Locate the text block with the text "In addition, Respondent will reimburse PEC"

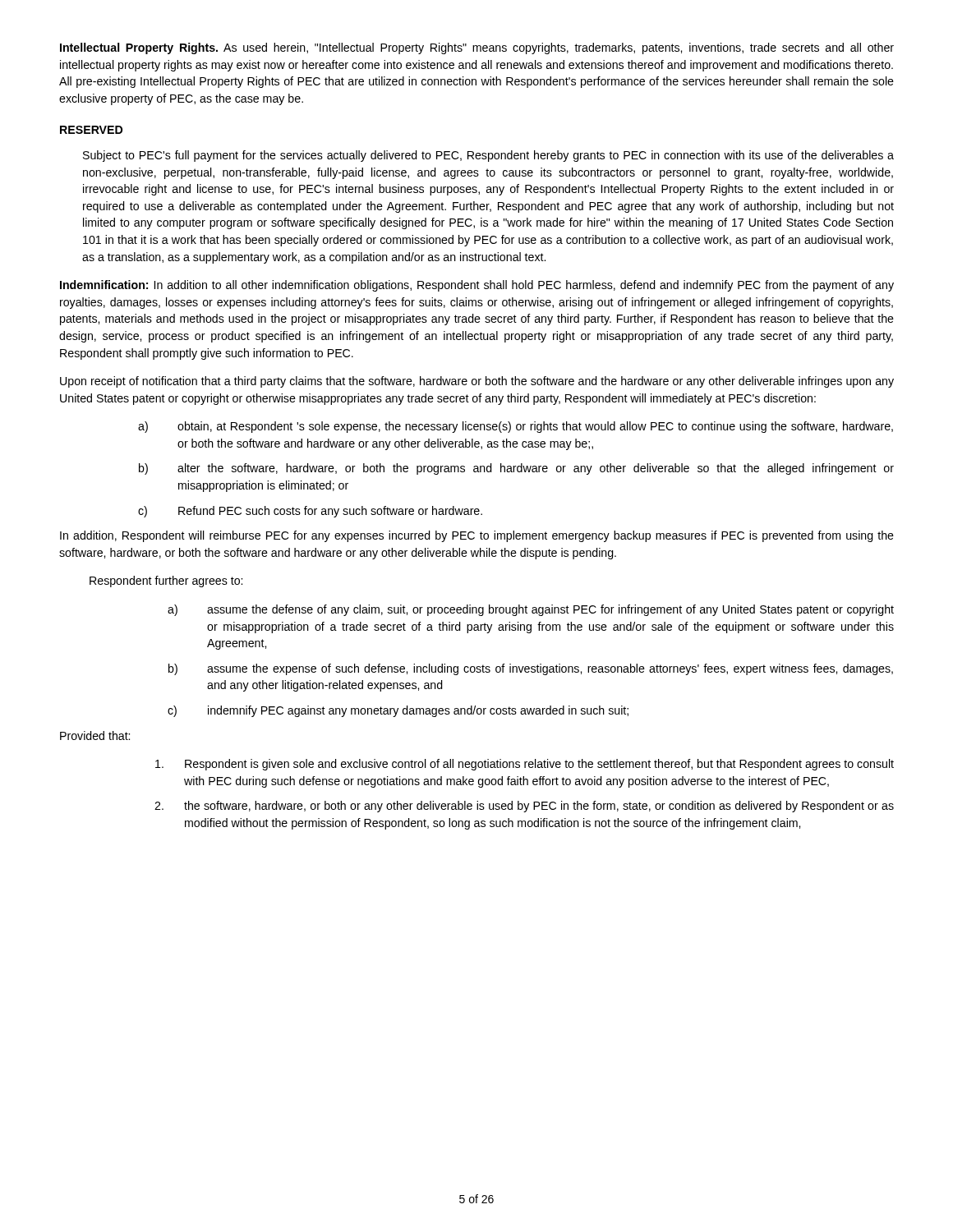click(x=476, y=544)
